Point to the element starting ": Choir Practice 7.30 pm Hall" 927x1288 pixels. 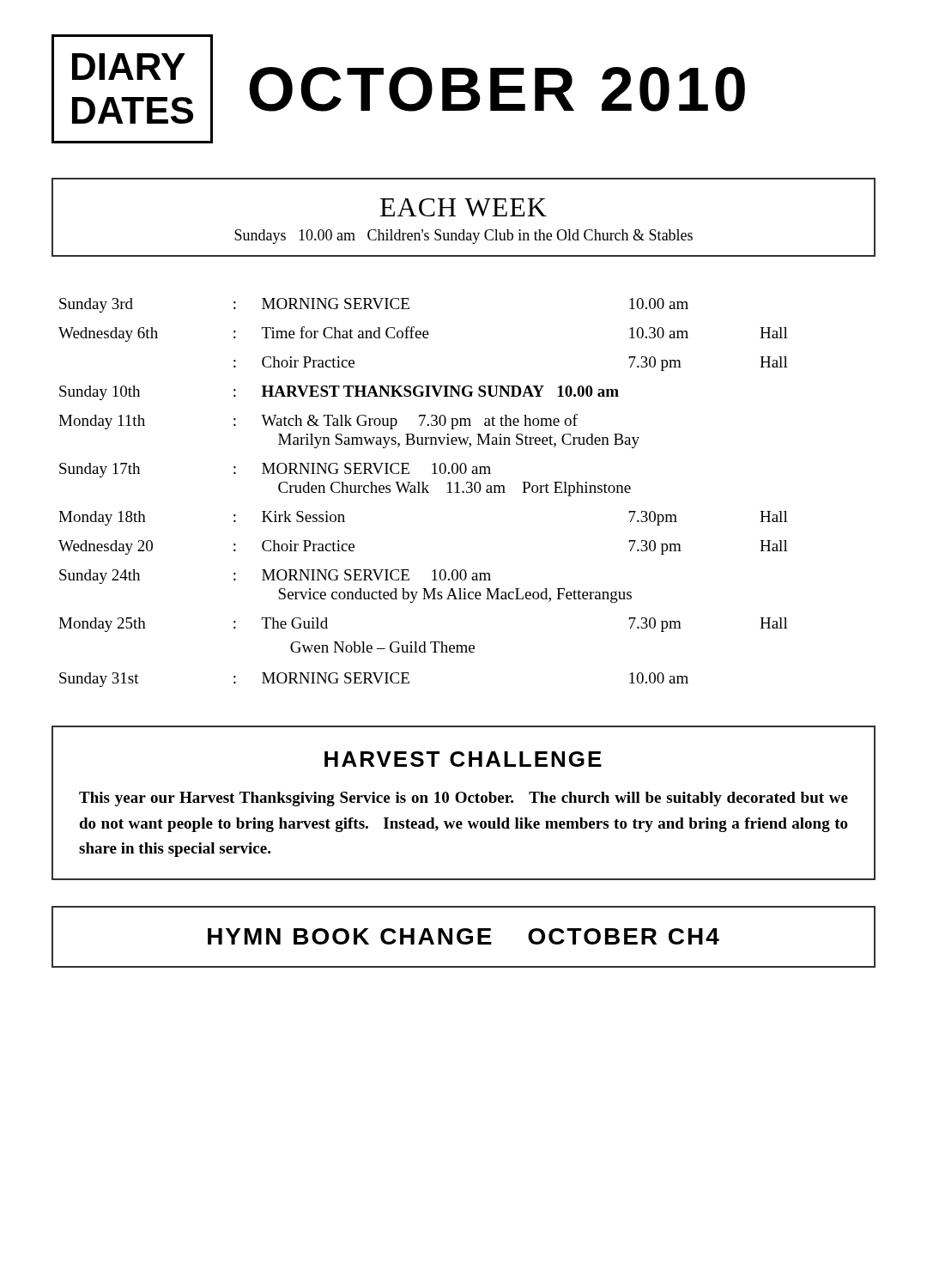[296, 364]
